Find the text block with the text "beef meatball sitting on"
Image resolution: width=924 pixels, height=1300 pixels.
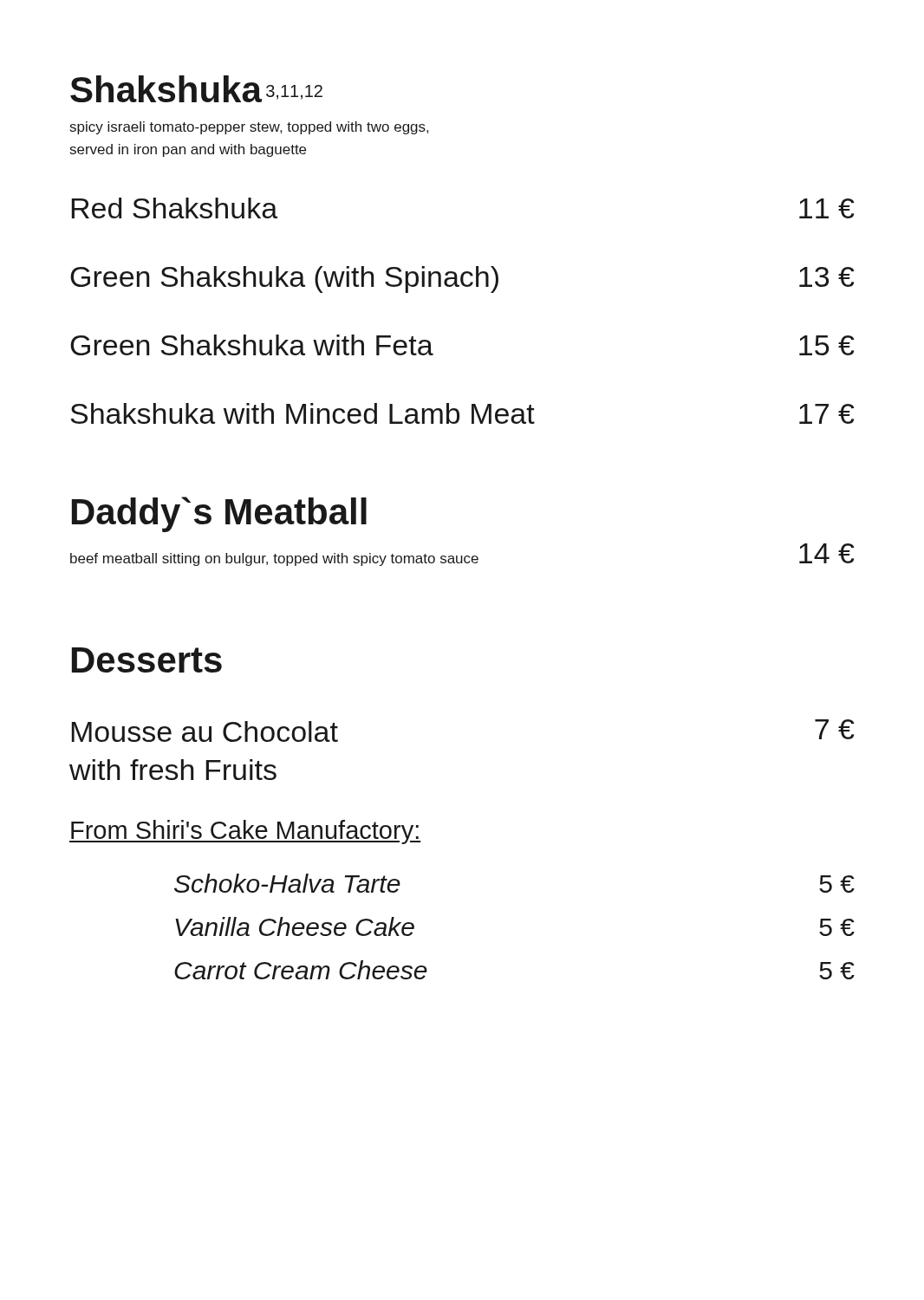[274, 559]
